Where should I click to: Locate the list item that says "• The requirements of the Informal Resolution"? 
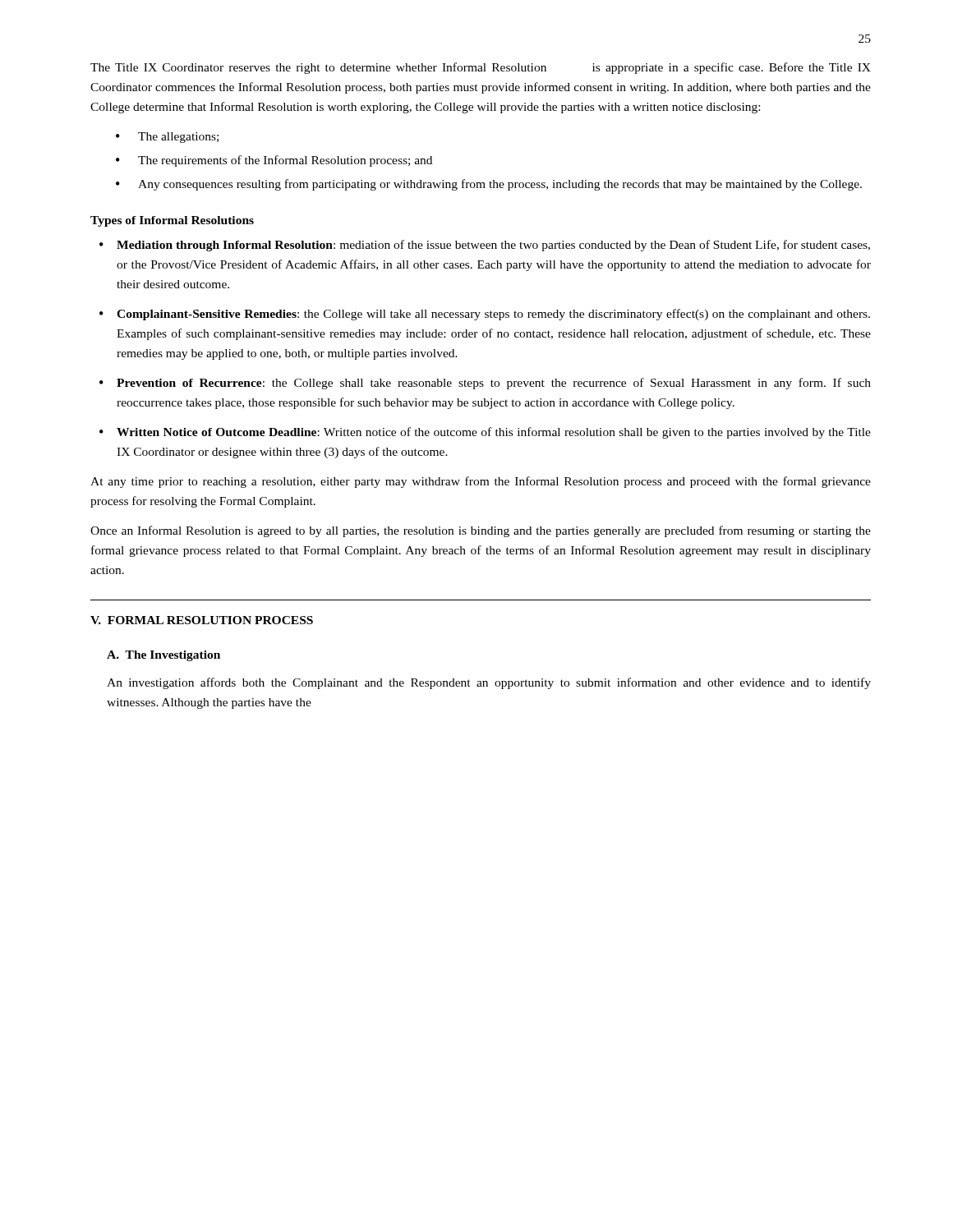(x=274, y=161)
